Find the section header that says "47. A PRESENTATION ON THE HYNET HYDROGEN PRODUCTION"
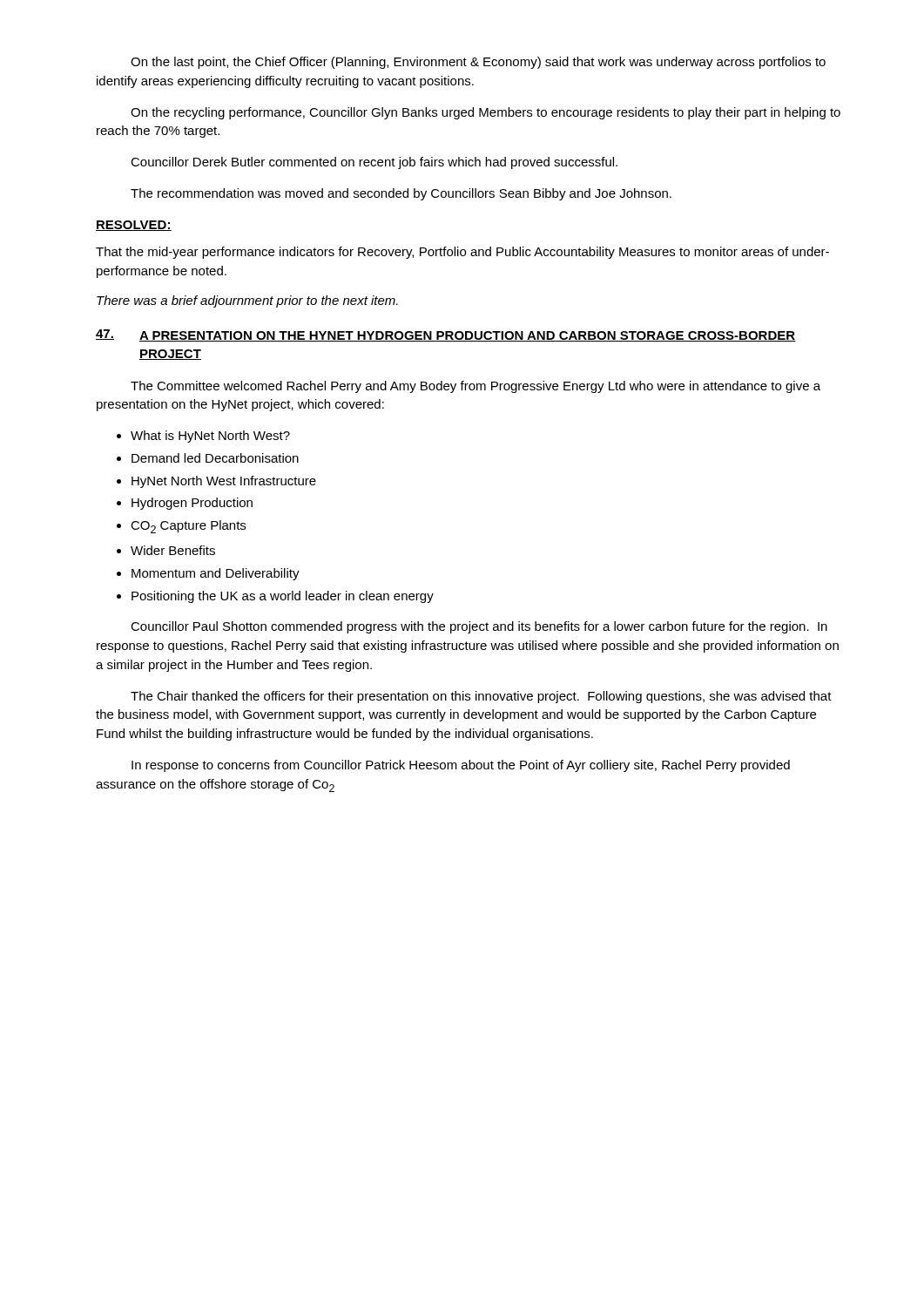 [469, 344]
